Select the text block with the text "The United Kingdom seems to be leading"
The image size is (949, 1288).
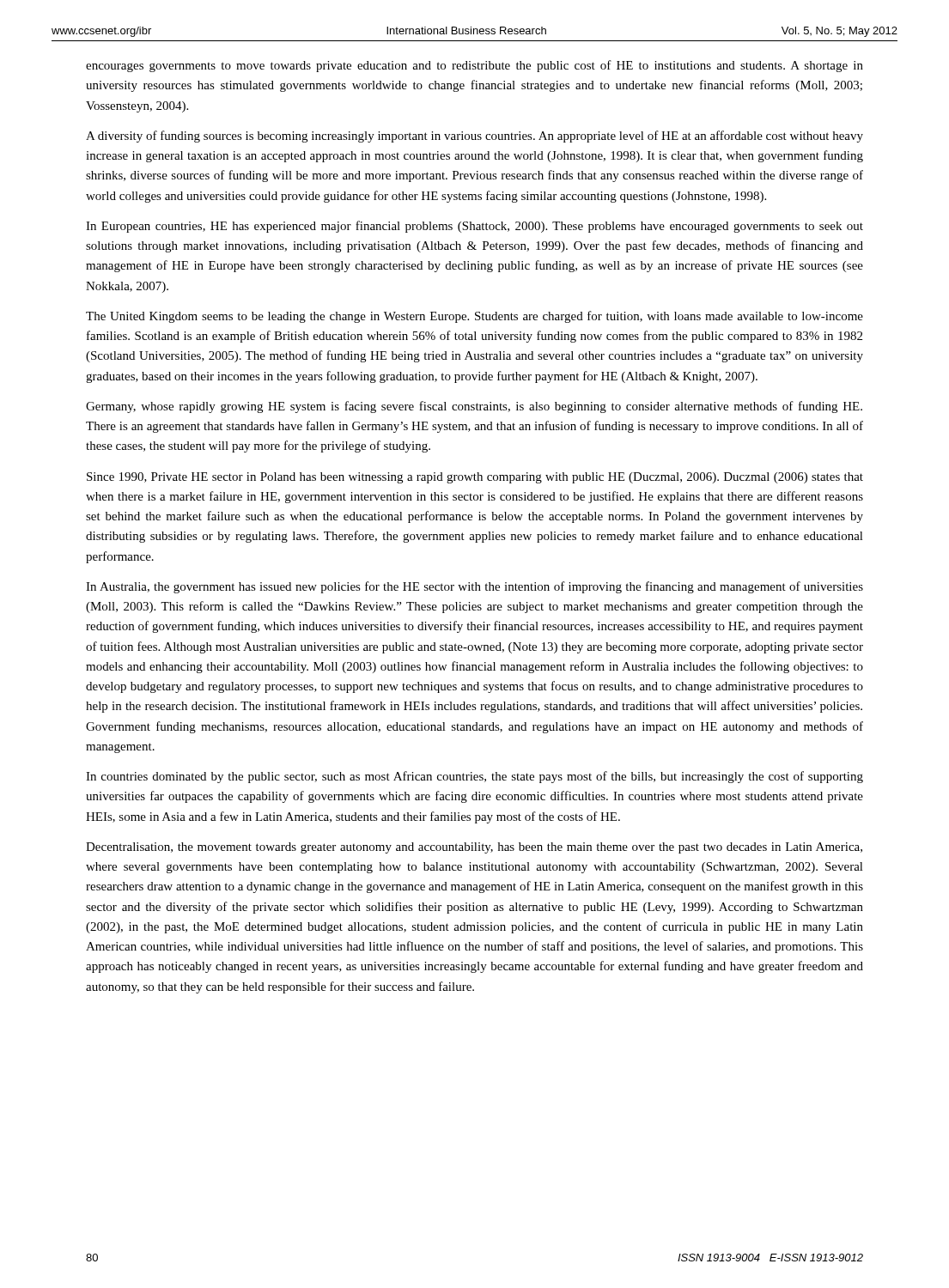[474, 346]
